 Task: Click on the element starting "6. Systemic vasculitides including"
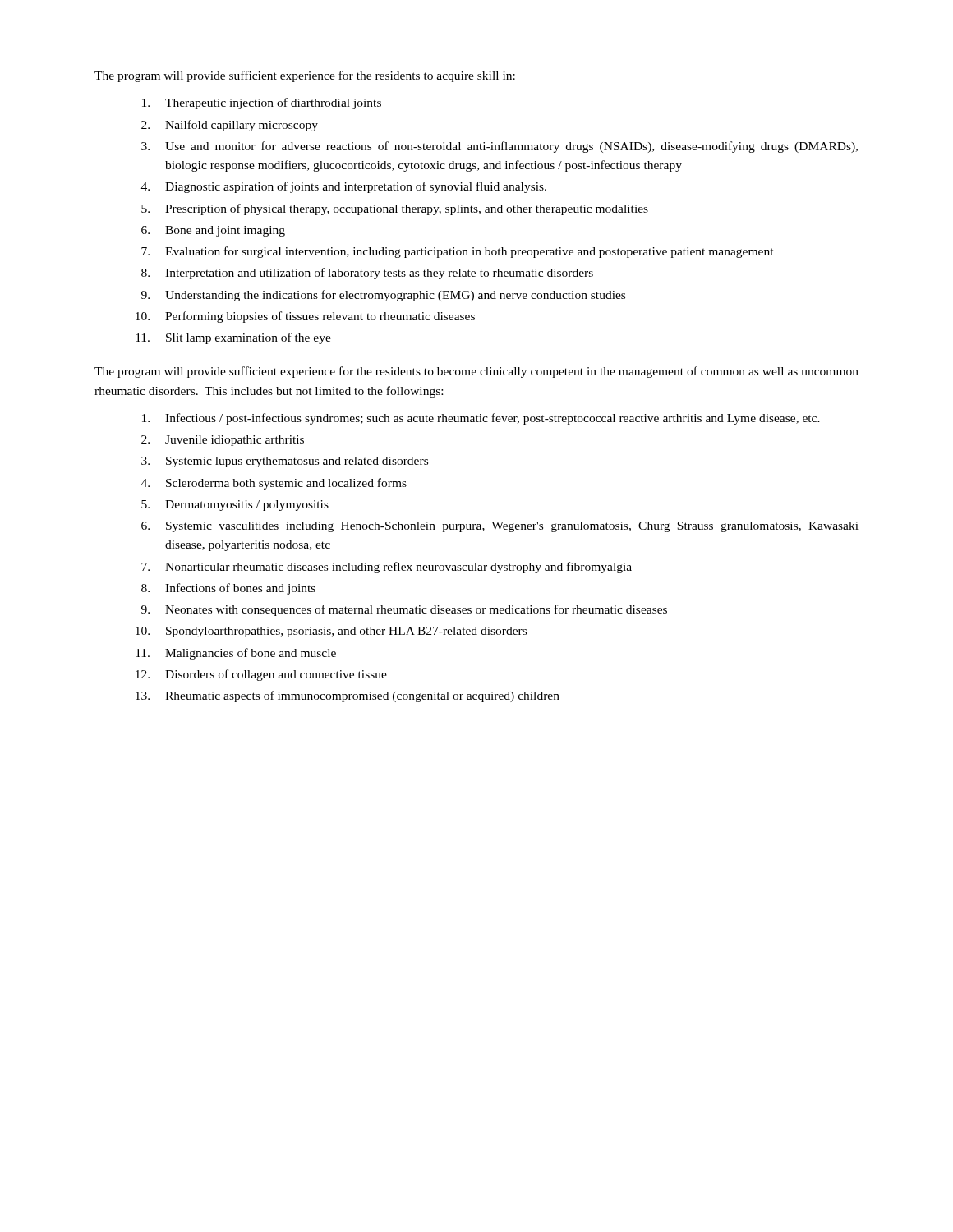[489, 535]
